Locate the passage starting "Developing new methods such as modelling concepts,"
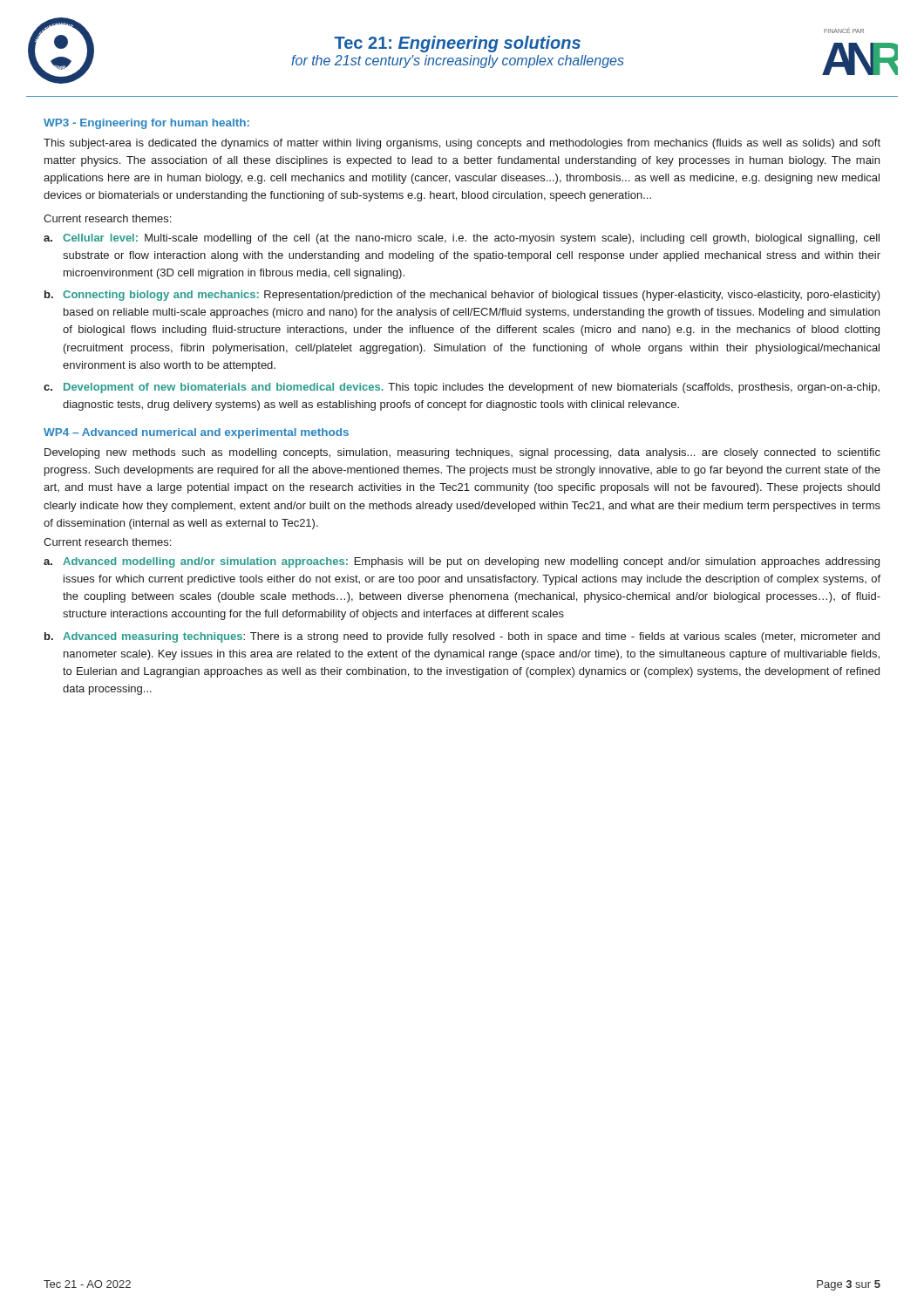924x1308 pixels. coord(462,487)
